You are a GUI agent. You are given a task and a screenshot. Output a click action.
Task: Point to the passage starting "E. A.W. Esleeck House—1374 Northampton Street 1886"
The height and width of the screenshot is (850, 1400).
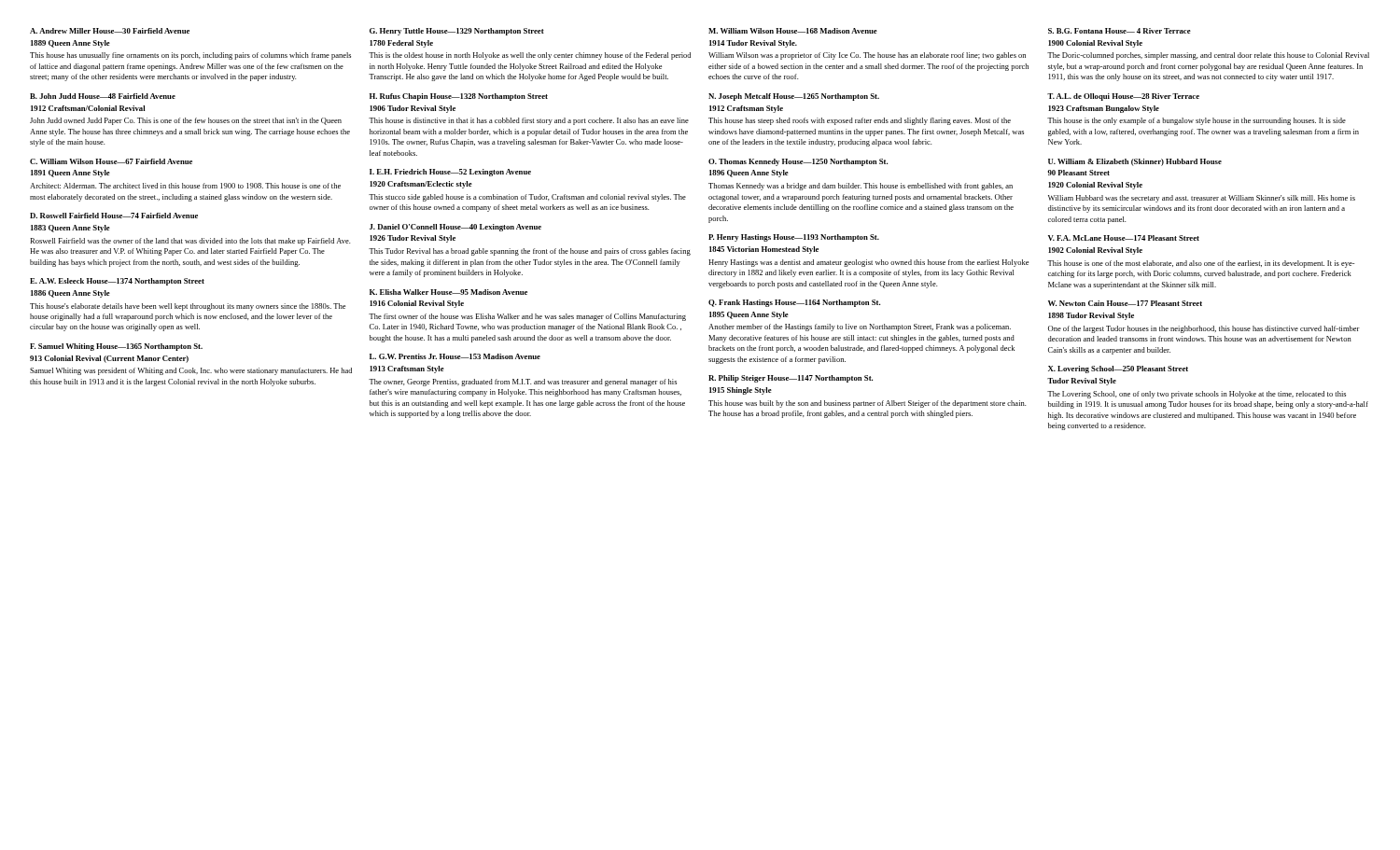point(191,305)
